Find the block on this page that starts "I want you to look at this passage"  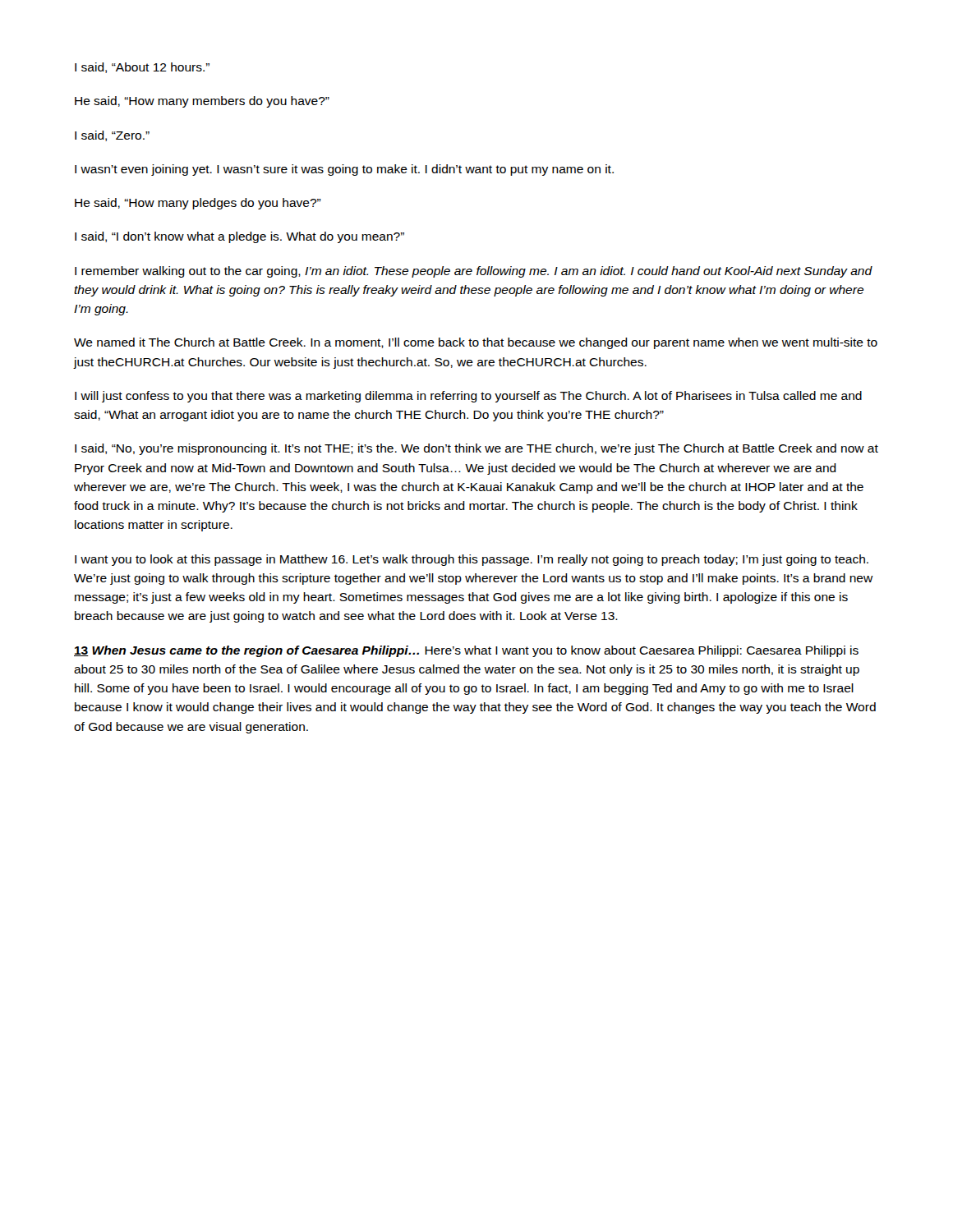(473, 587)
